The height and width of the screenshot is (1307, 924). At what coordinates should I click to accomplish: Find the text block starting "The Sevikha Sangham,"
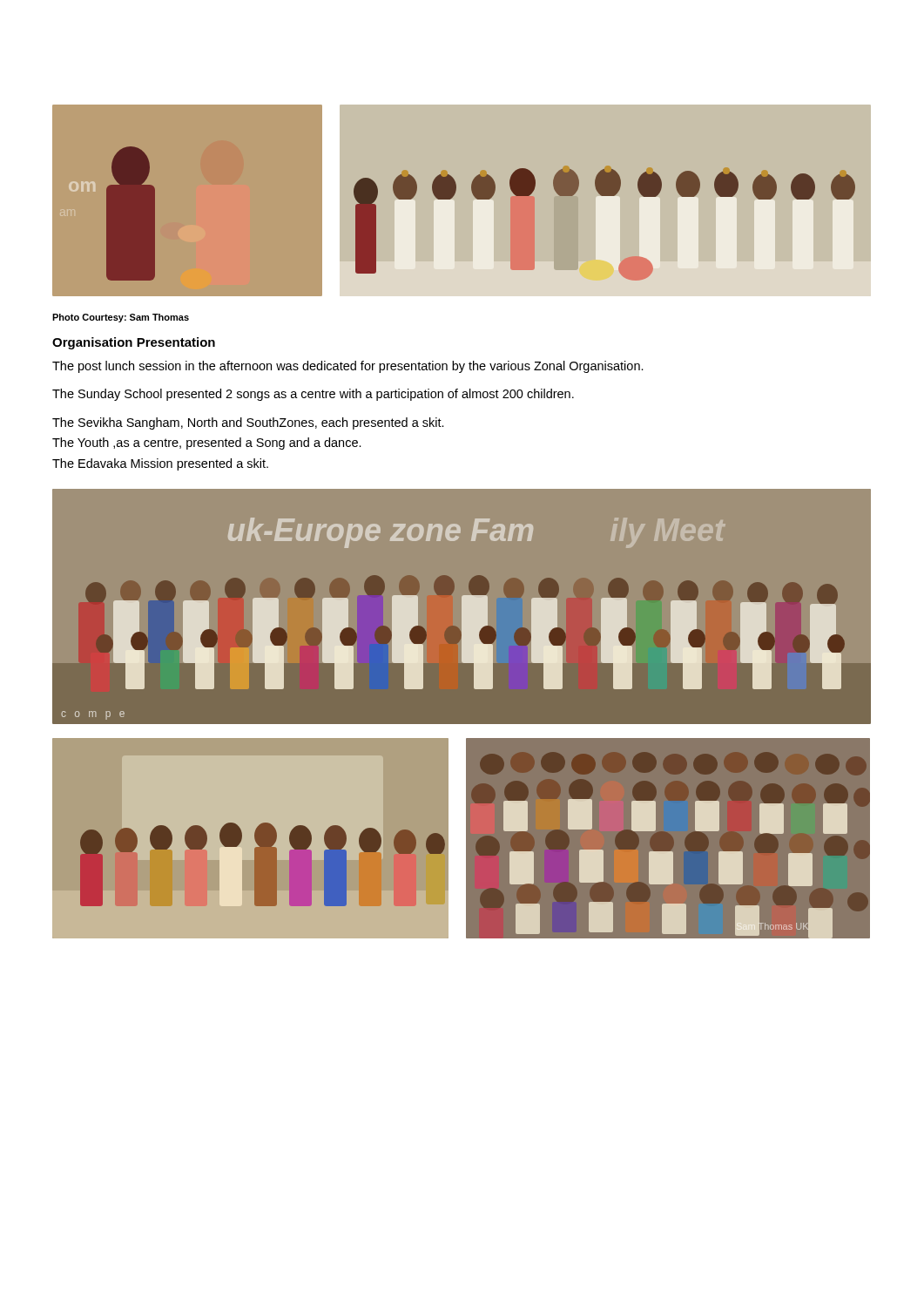click(x=248, y=423)
